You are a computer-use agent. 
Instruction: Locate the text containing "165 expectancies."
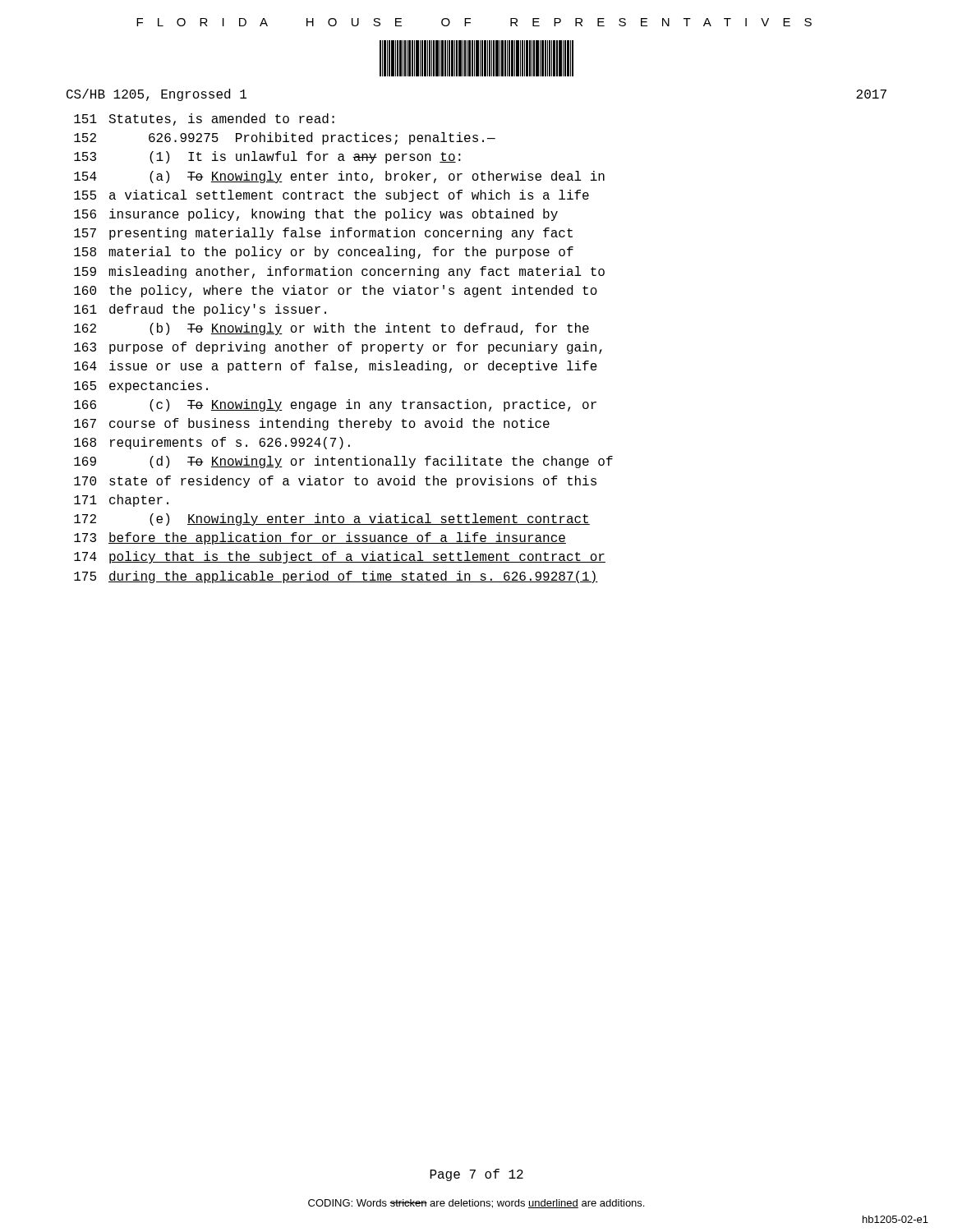(141, 386)
